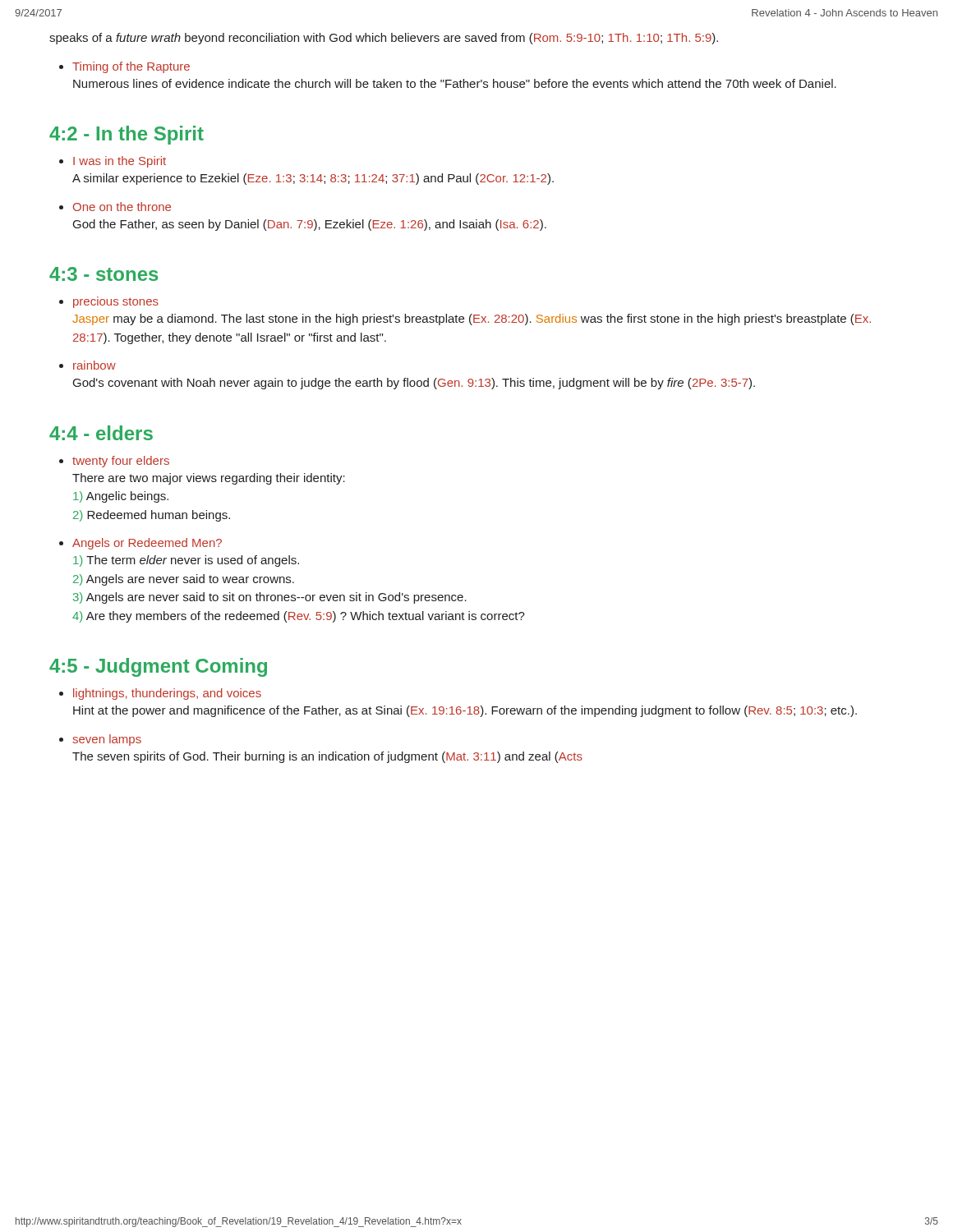The width and height of the screenshot is (953, 1232).
Task: Find the section header containing "4:3 - stones"
Action: [104, 274]
